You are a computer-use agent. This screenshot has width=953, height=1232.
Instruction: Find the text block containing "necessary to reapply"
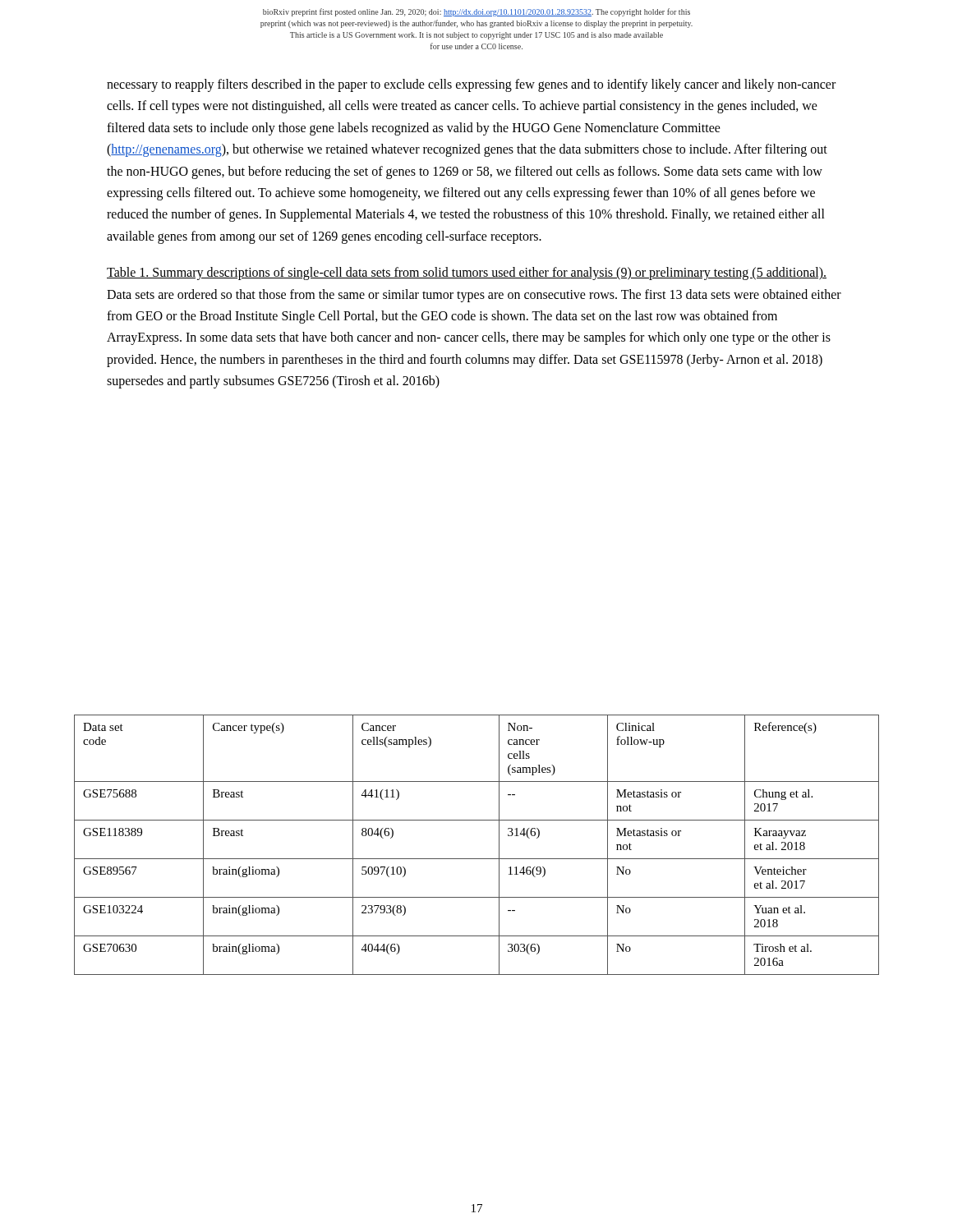[x=471, y=160]
